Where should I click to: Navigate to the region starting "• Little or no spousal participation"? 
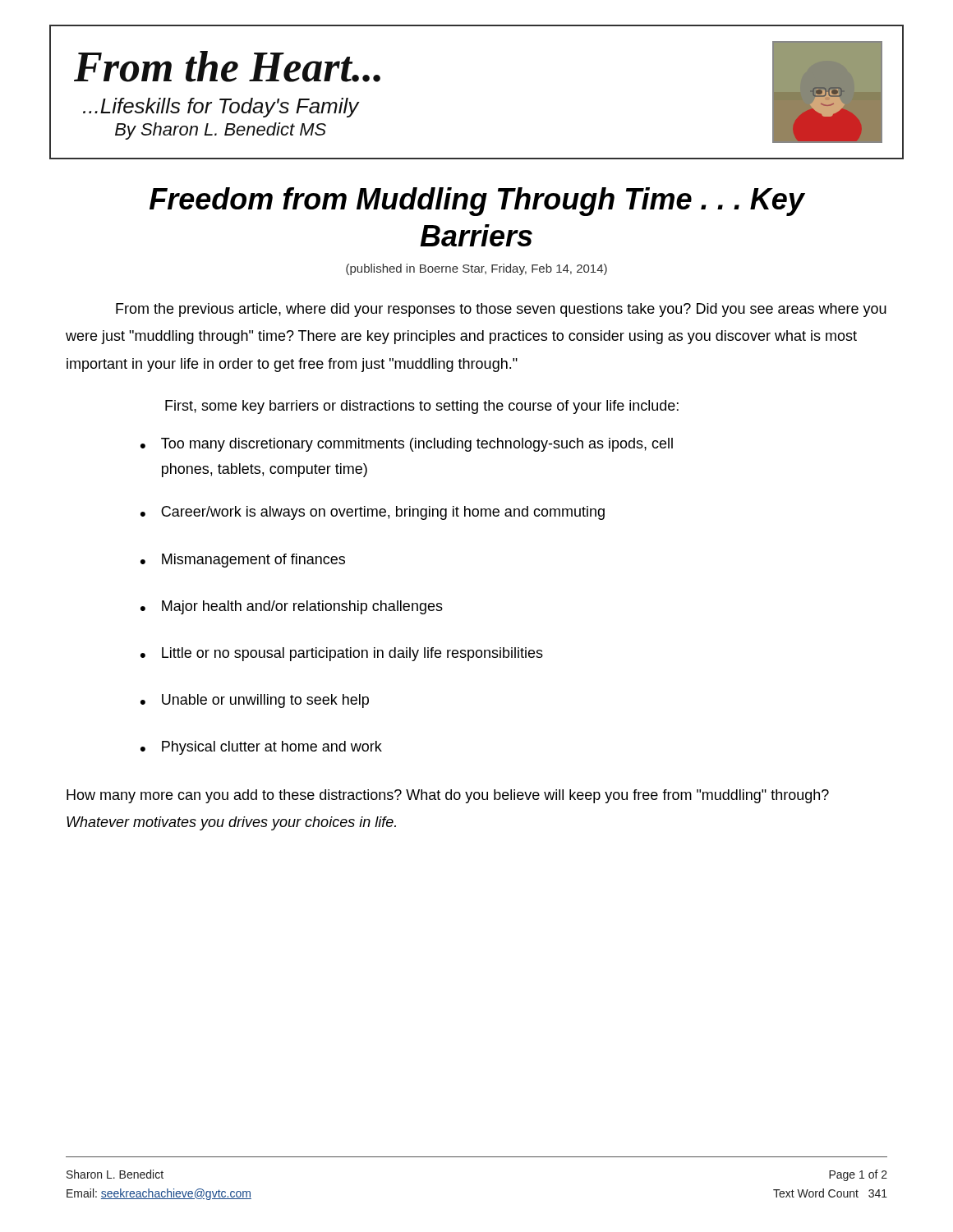(x=341, y=655)
